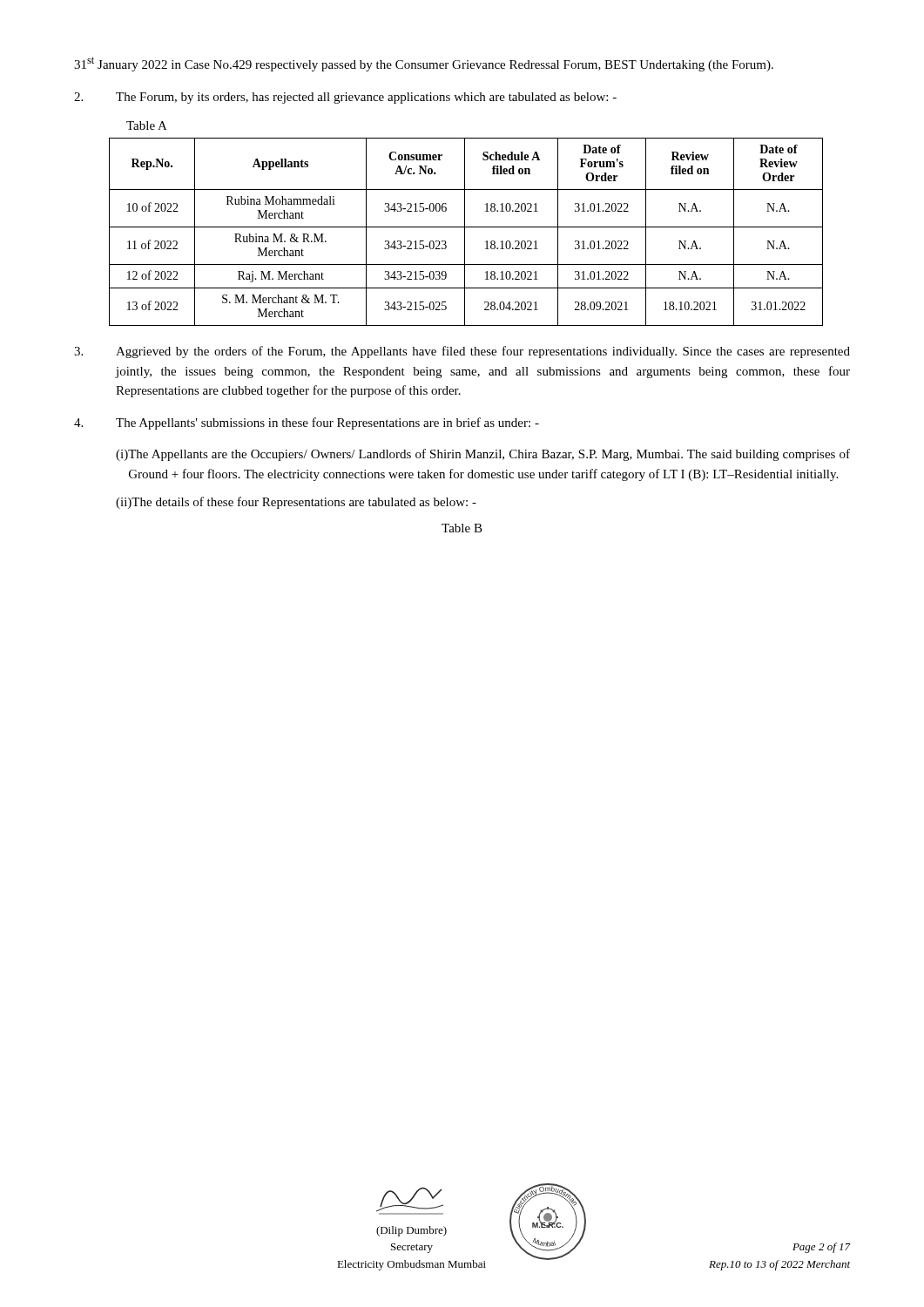Find the text block that says "31st January 2022 in Case No.429 respectively"
Viewport: 924px width, 1307px height.
click(462, 63)
